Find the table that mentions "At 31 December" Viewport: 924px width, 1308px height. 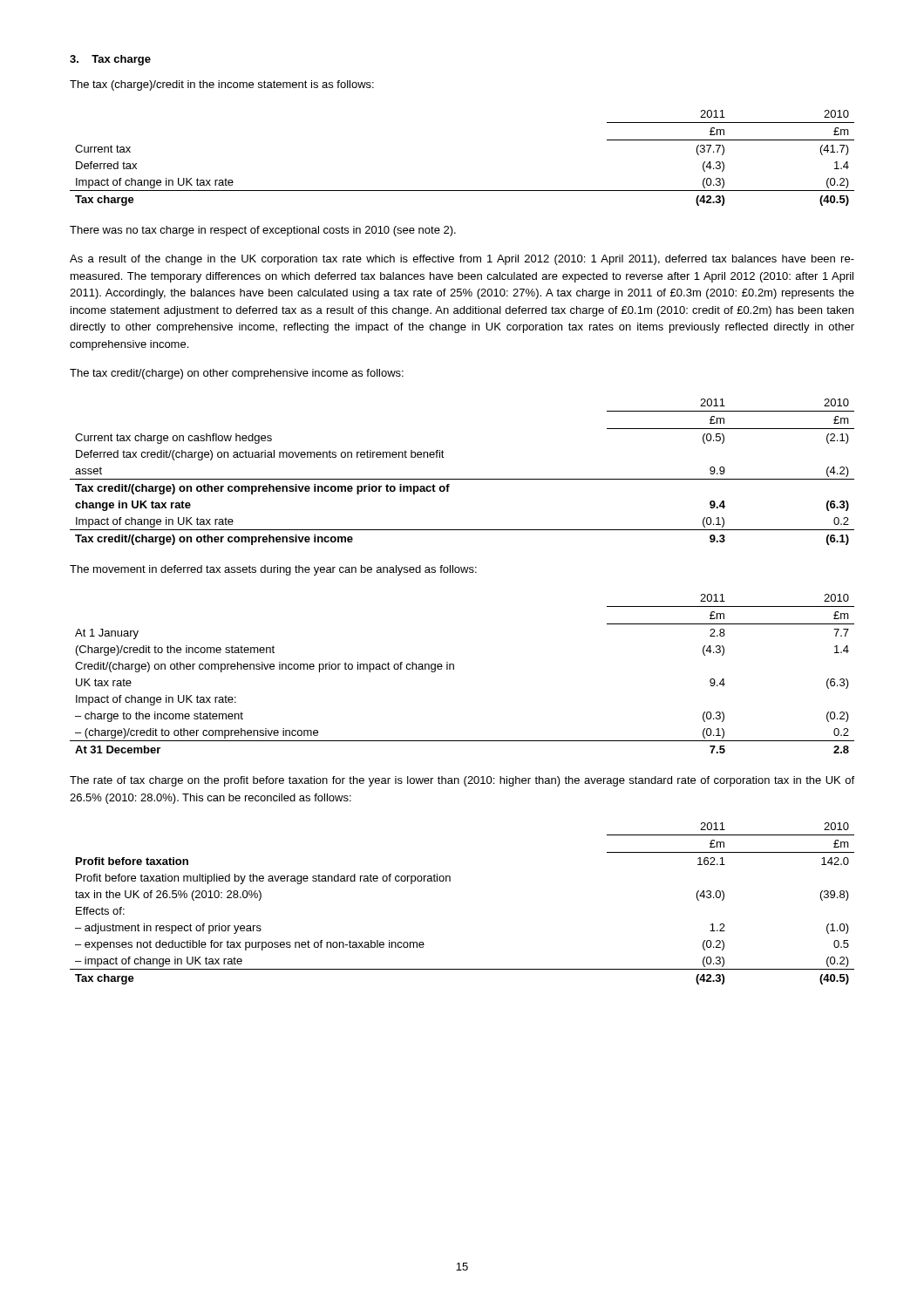(x=462, y=674)
